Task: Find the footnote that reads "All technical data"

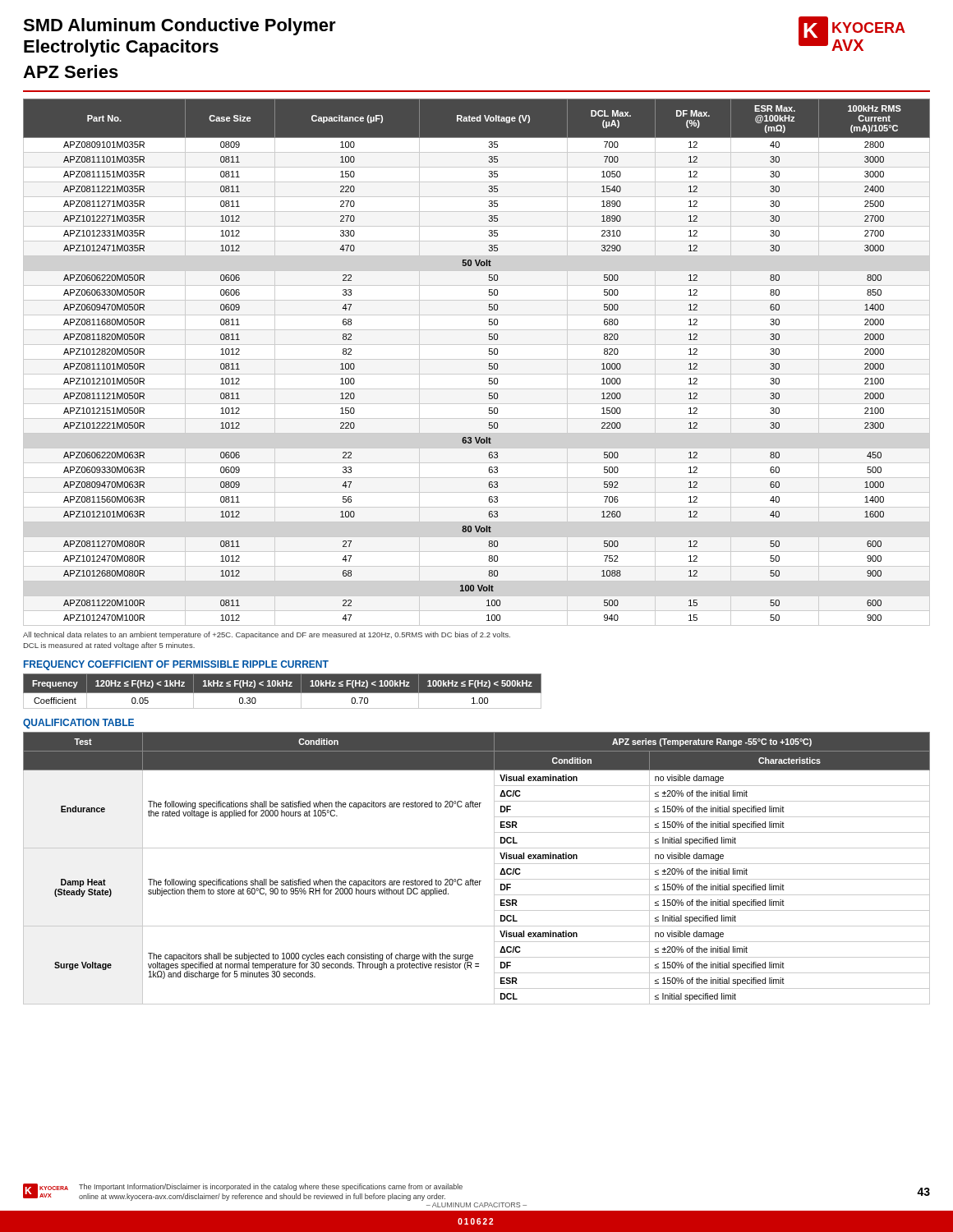Action: 267,640
